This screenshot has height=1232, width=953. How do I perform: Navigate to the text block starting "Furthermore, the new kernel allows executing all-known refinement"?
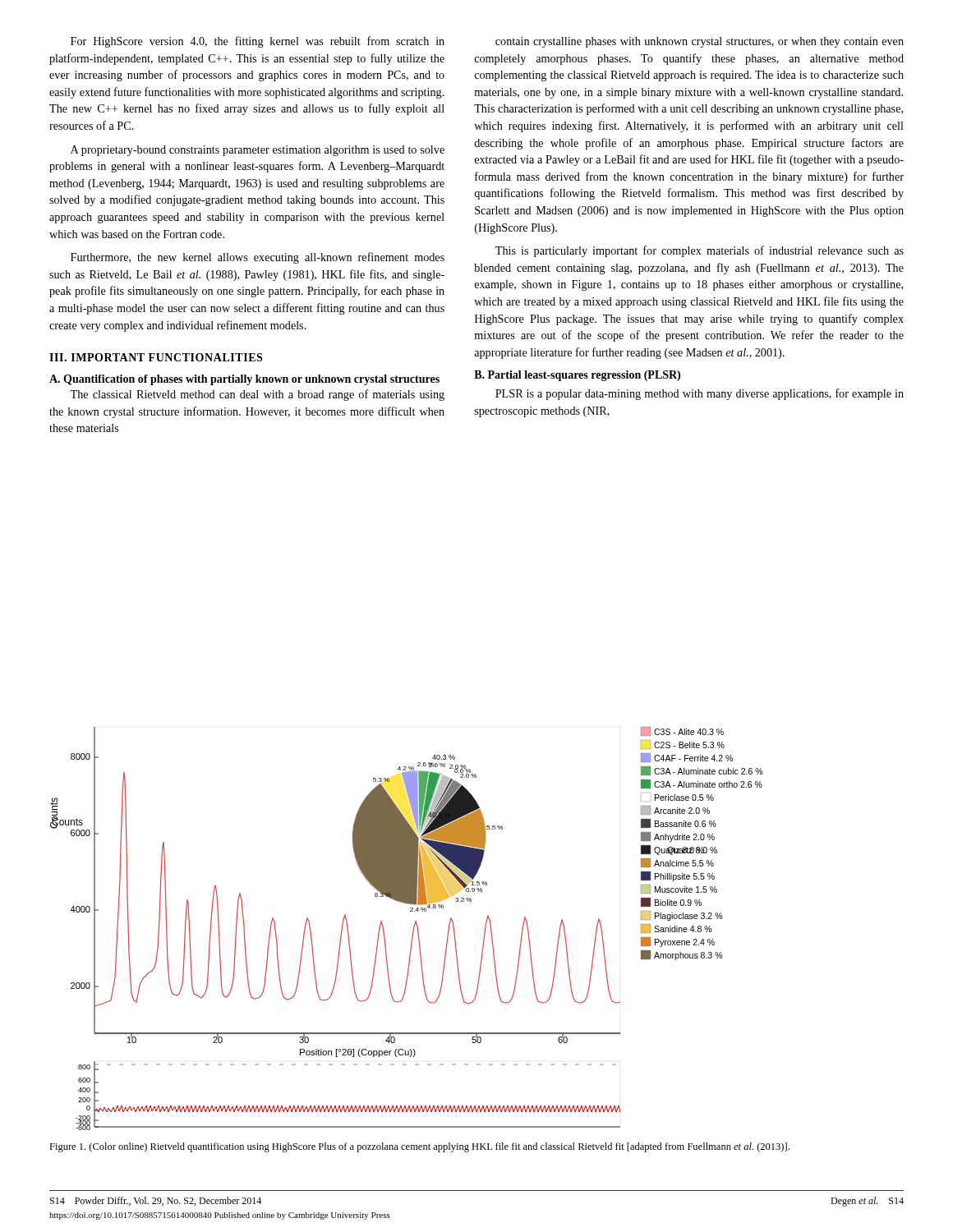pos(247,291)
